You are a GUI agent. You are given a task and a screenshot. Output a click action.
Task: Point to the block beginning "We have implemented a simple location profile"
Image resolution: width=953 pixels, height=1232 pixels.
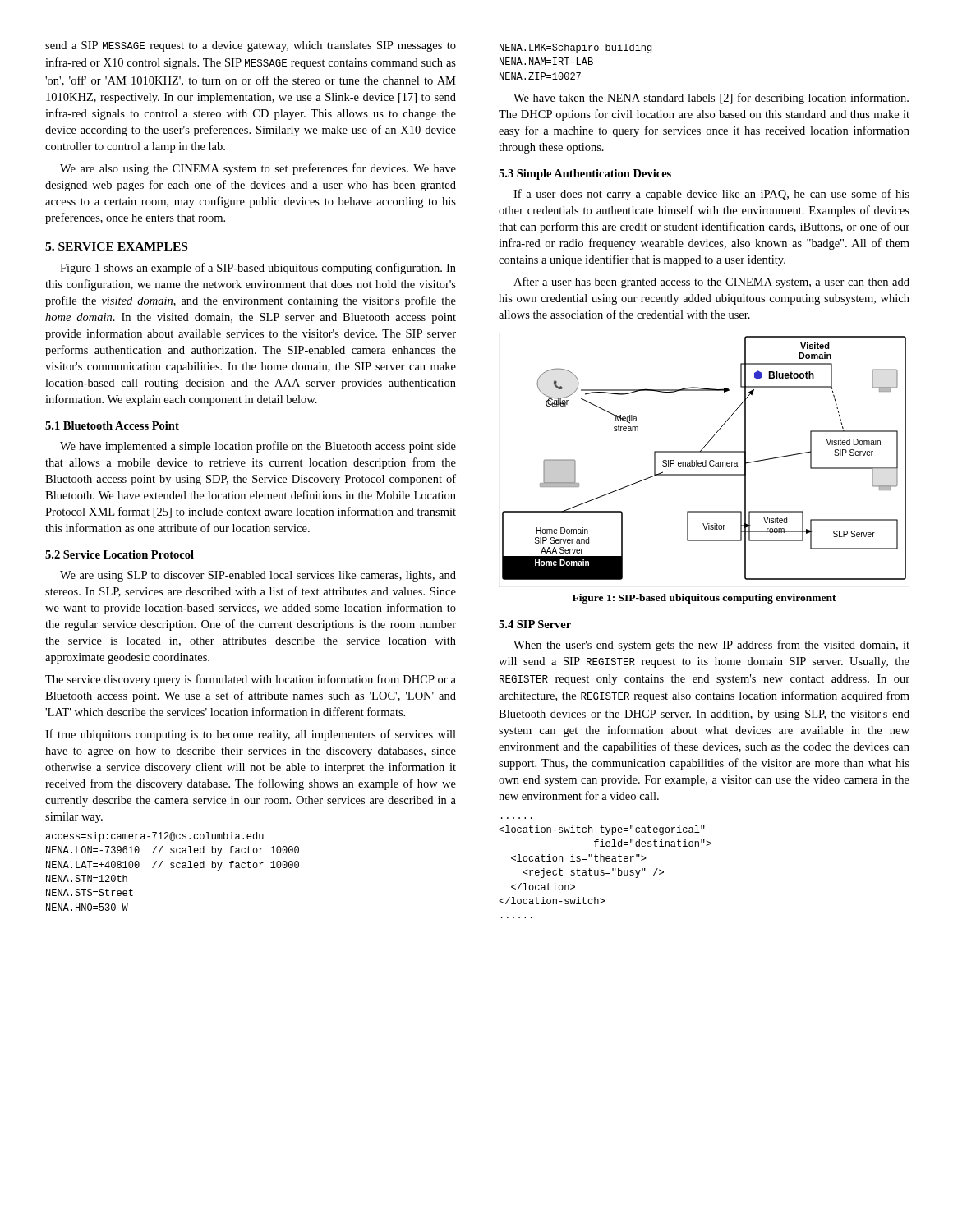tap(251, 487)
